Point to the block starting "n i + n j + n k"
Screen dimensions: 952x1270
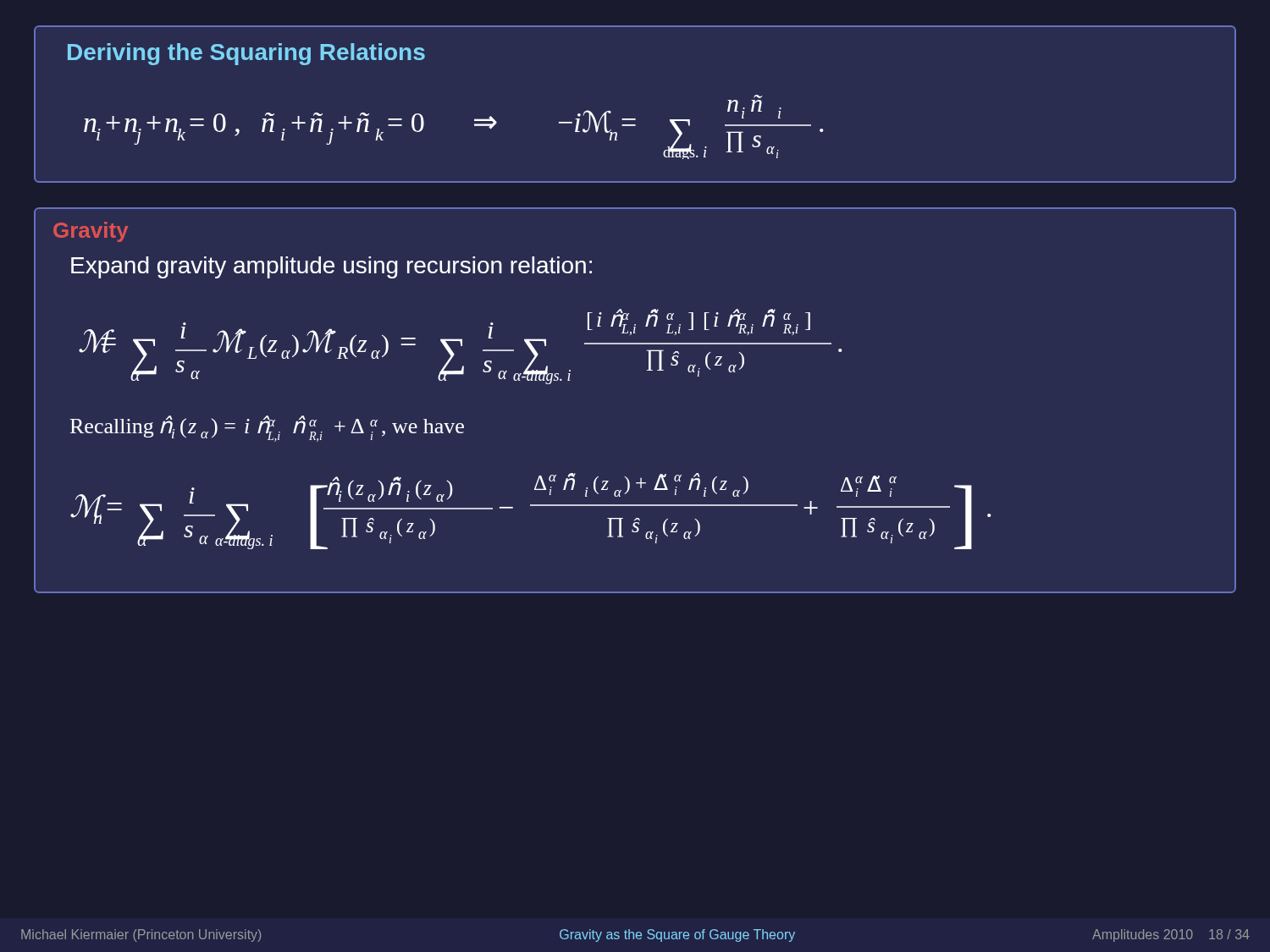pos(635,122)
